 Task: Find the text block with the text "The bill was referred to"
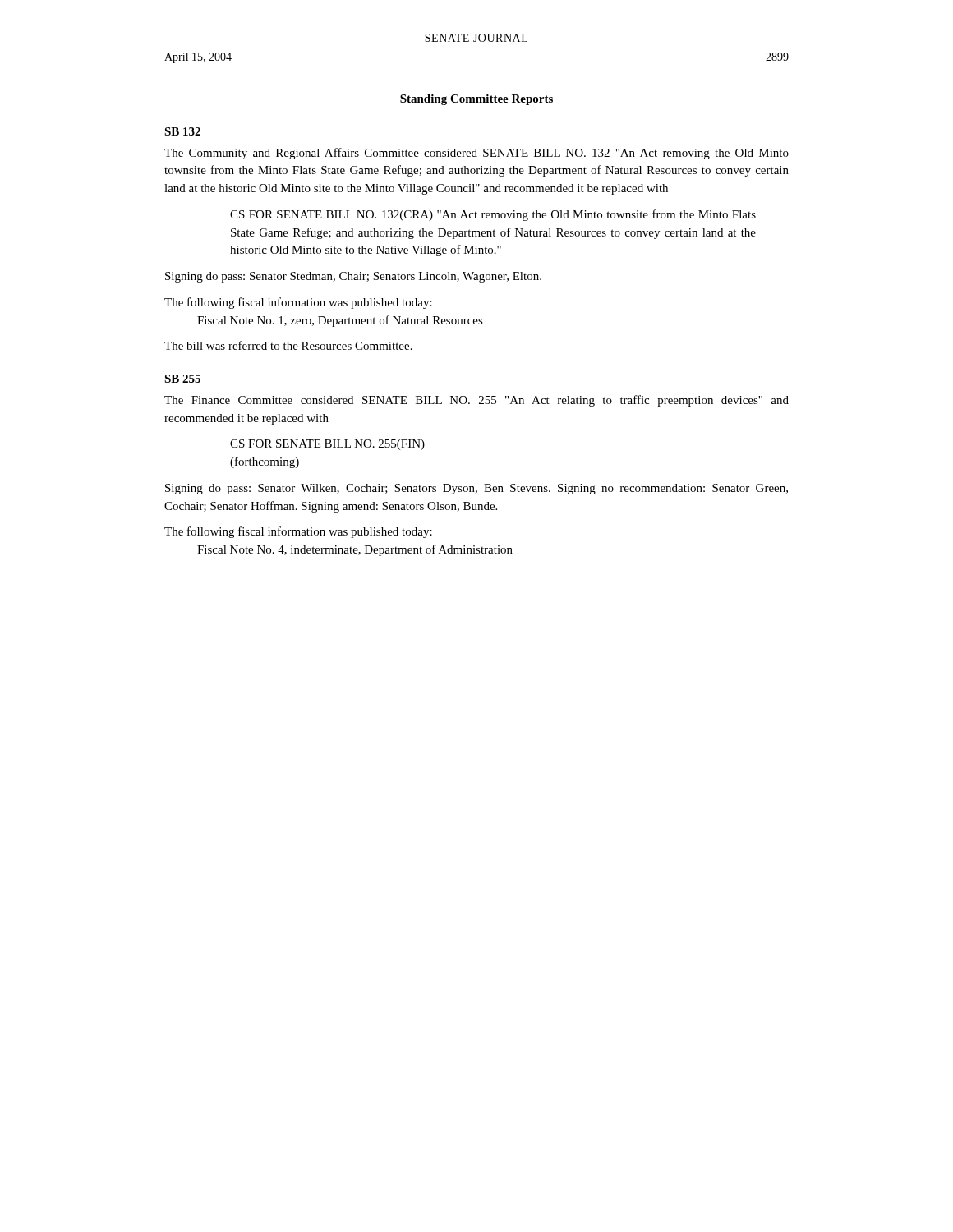click(289, 346)
